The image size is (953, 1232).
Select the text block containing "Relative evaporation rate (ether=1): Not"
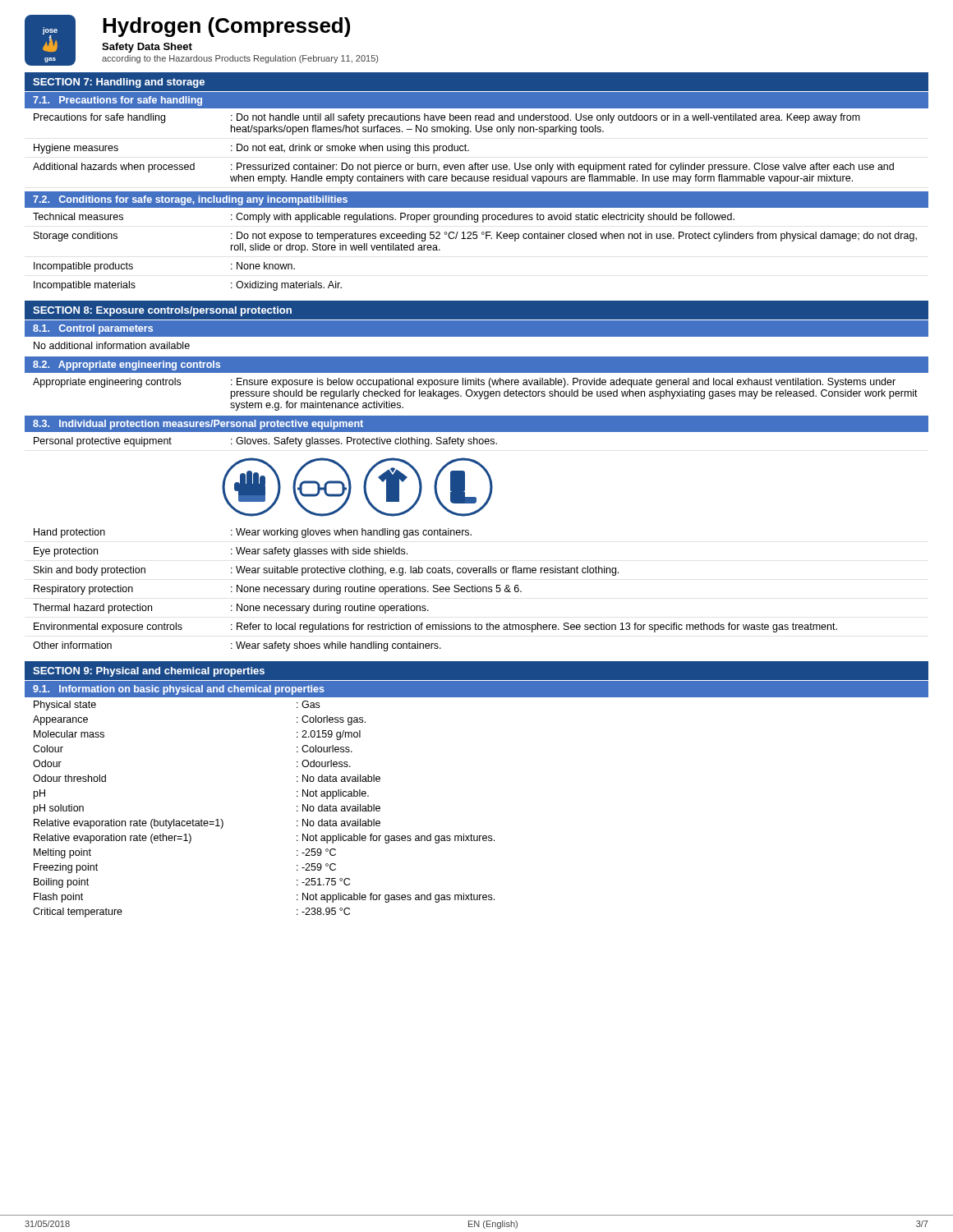point(476,838)
